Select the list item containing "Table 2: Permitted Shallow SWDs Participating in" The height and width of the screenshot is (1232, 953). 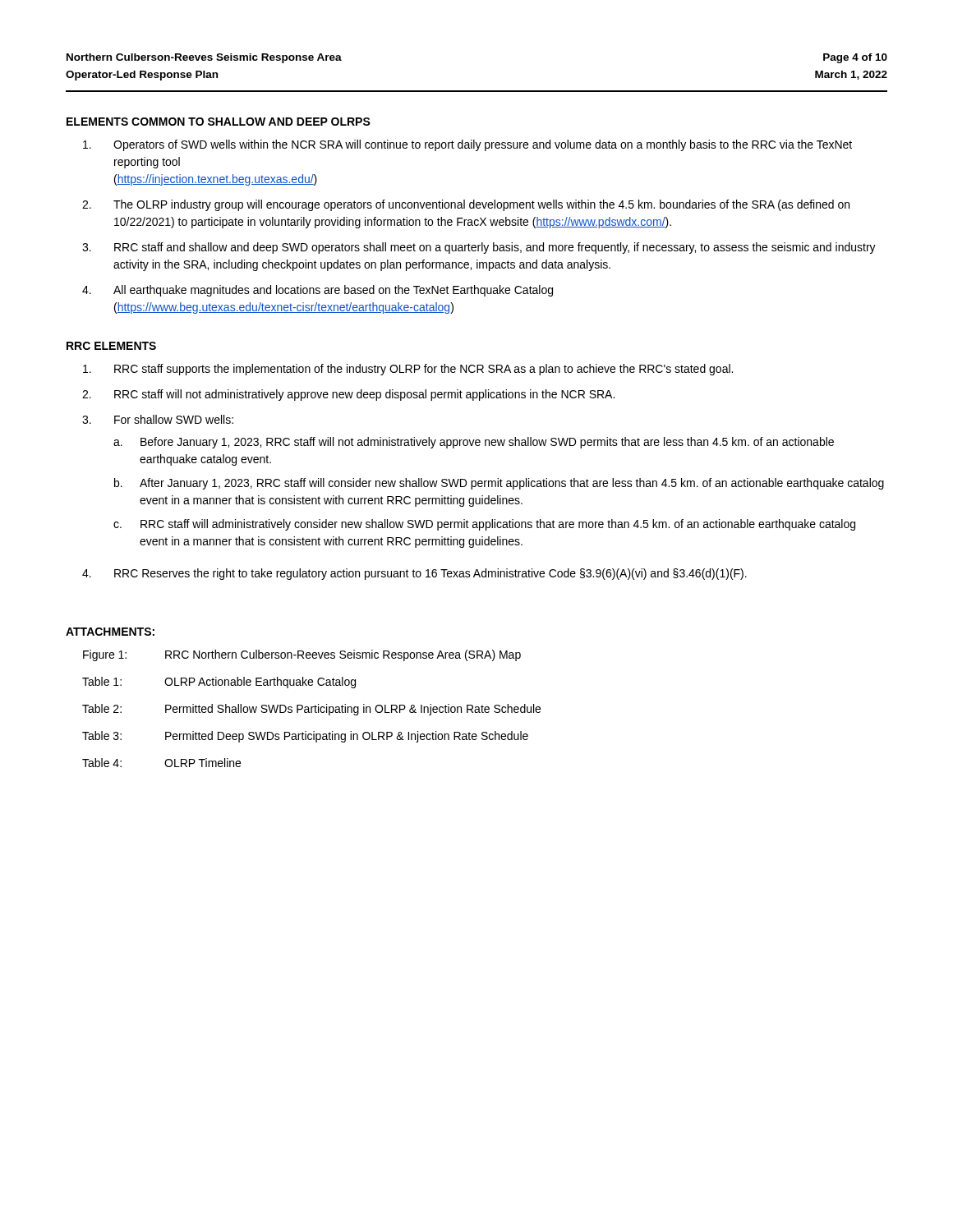click(485, 709)
